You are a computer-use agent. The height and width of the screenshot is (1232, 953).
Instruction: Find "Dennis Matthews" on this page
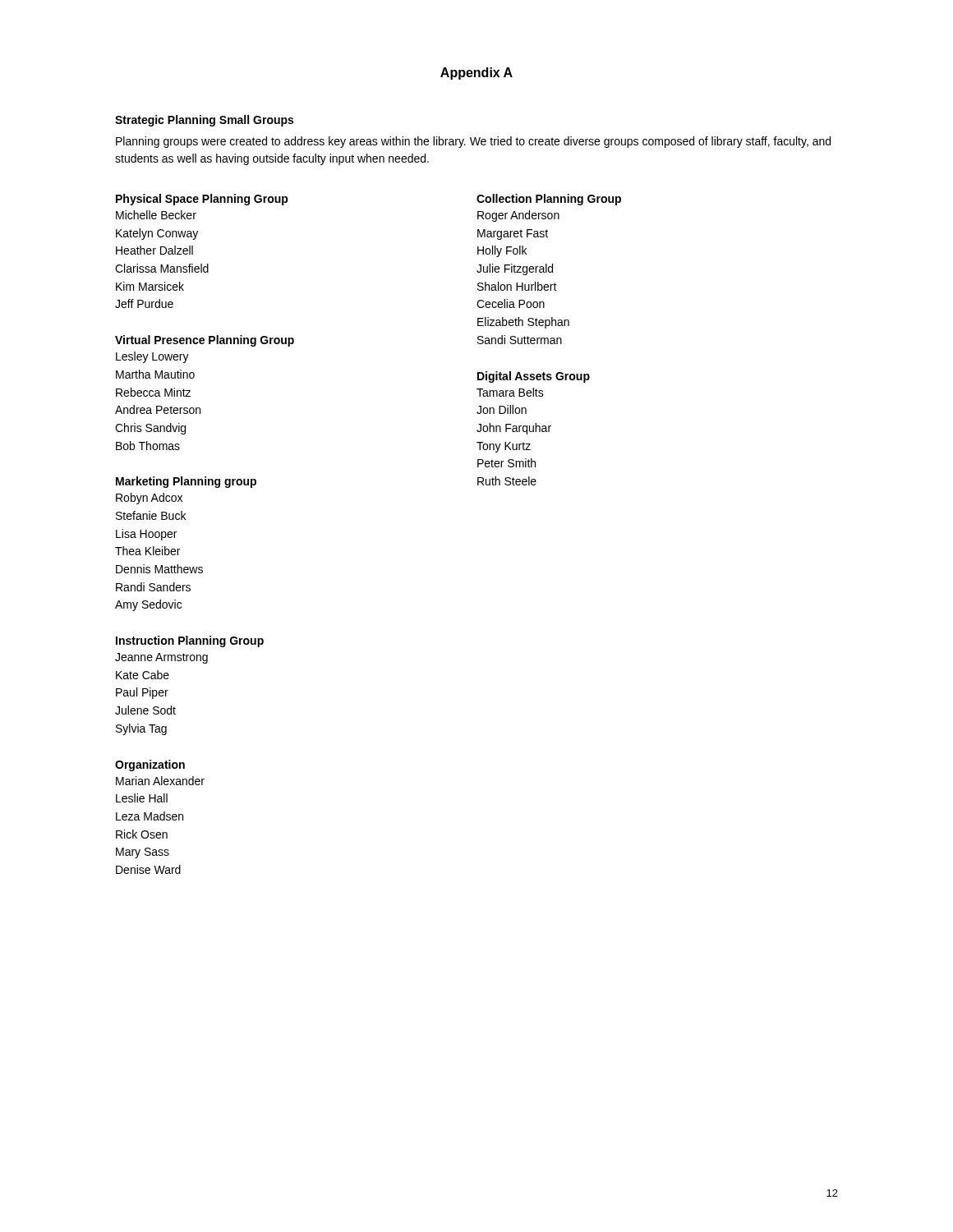(x=159, y=569)
